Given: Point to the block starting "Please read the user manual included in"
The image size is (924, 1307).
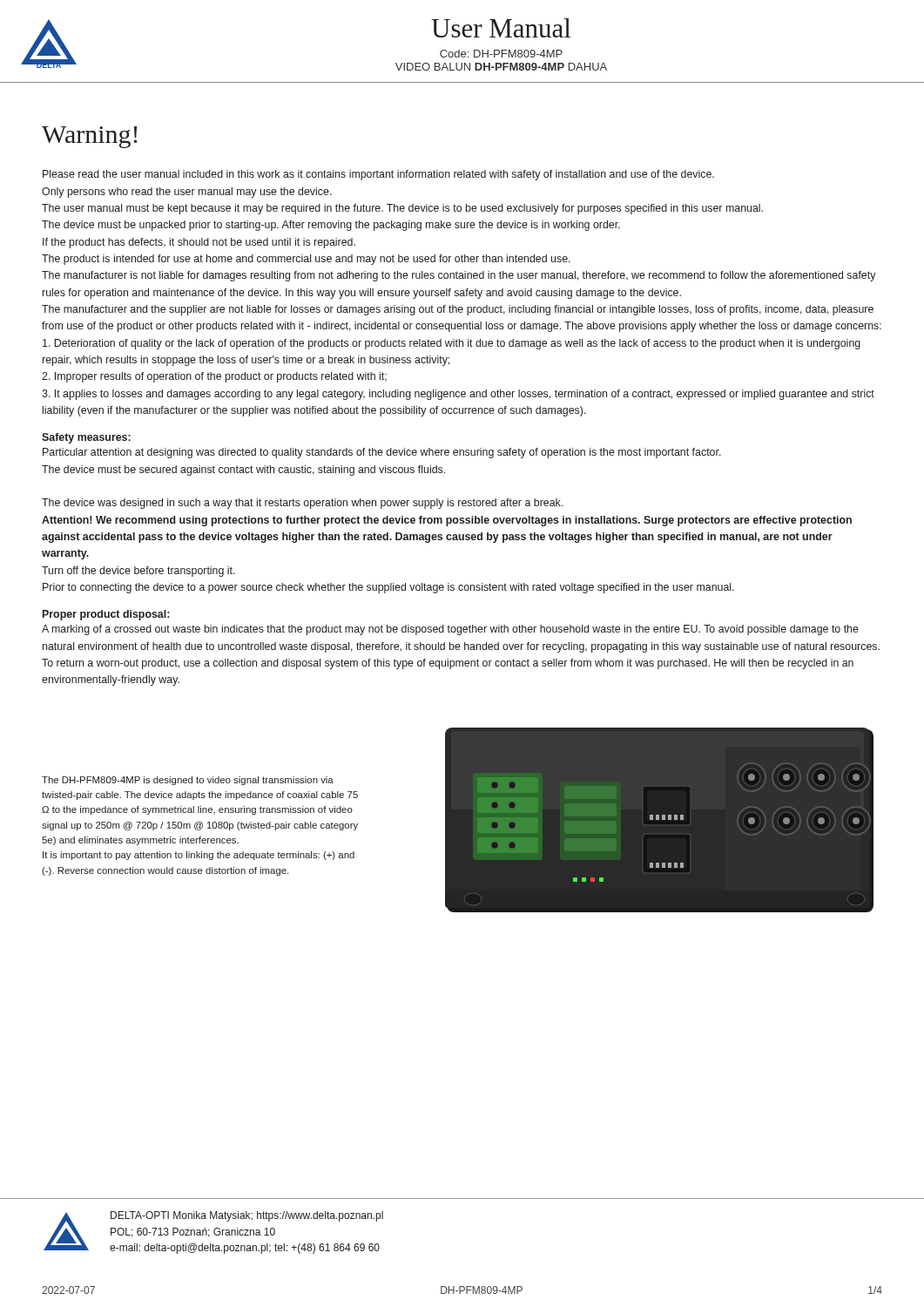Looking at the screenshot, I should (462, 292).
